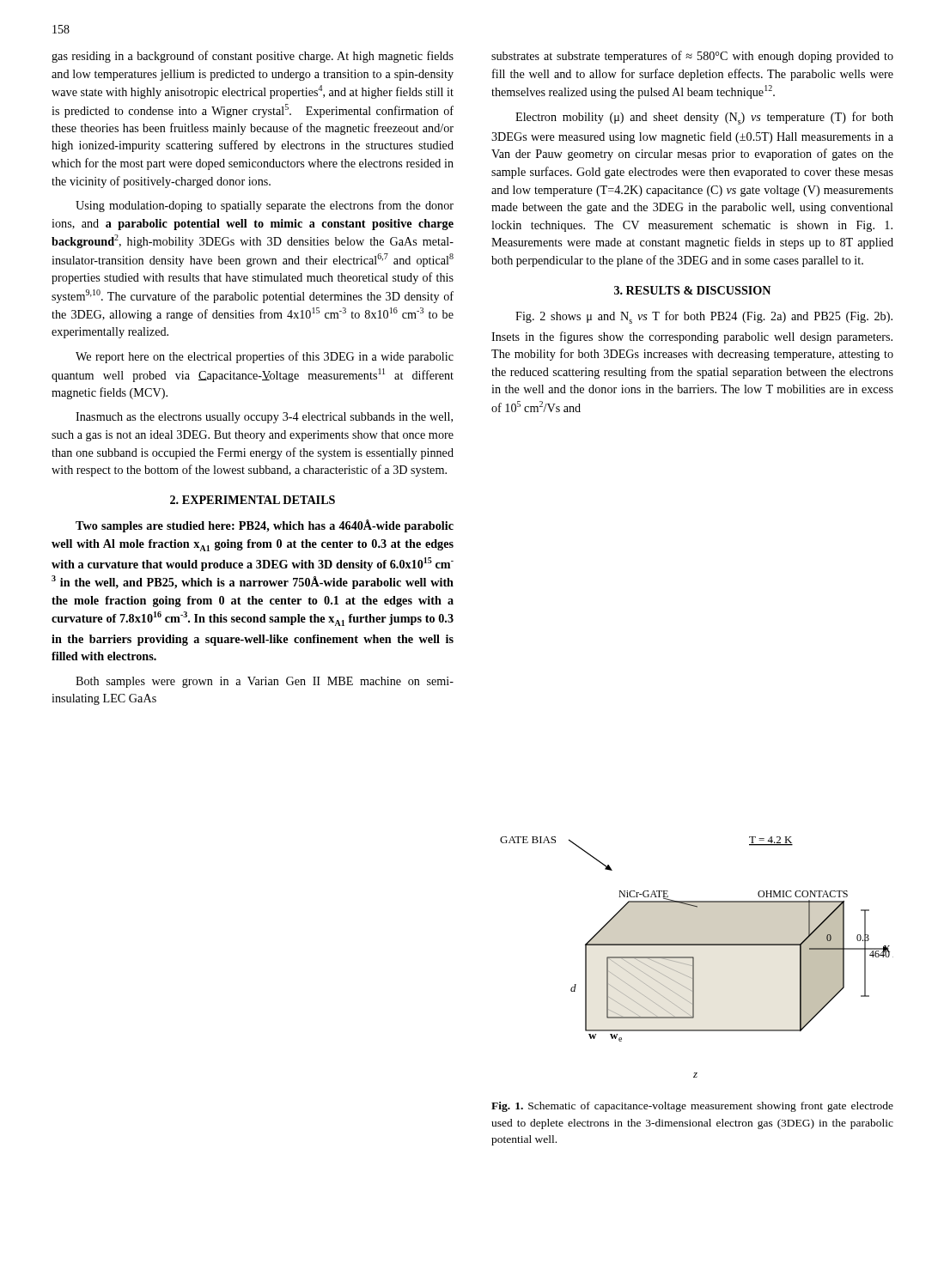This screenshot has width=944, height=1288.
Task: Select the text block that reads "Two samples are"
Action: 253,591
